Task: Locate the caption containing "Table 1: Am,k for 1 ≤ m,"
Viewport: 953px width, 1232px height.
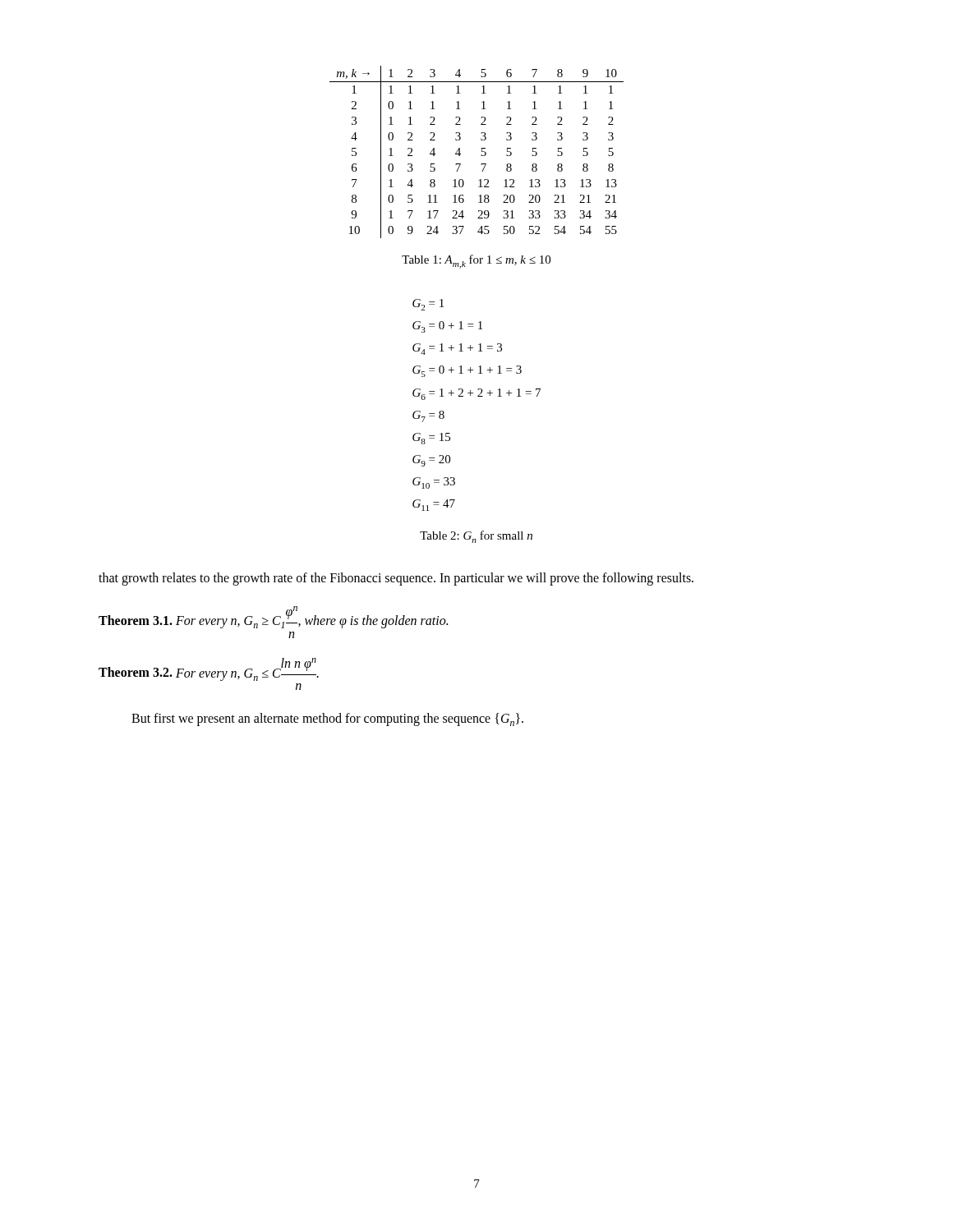Action: pos(476,261)
